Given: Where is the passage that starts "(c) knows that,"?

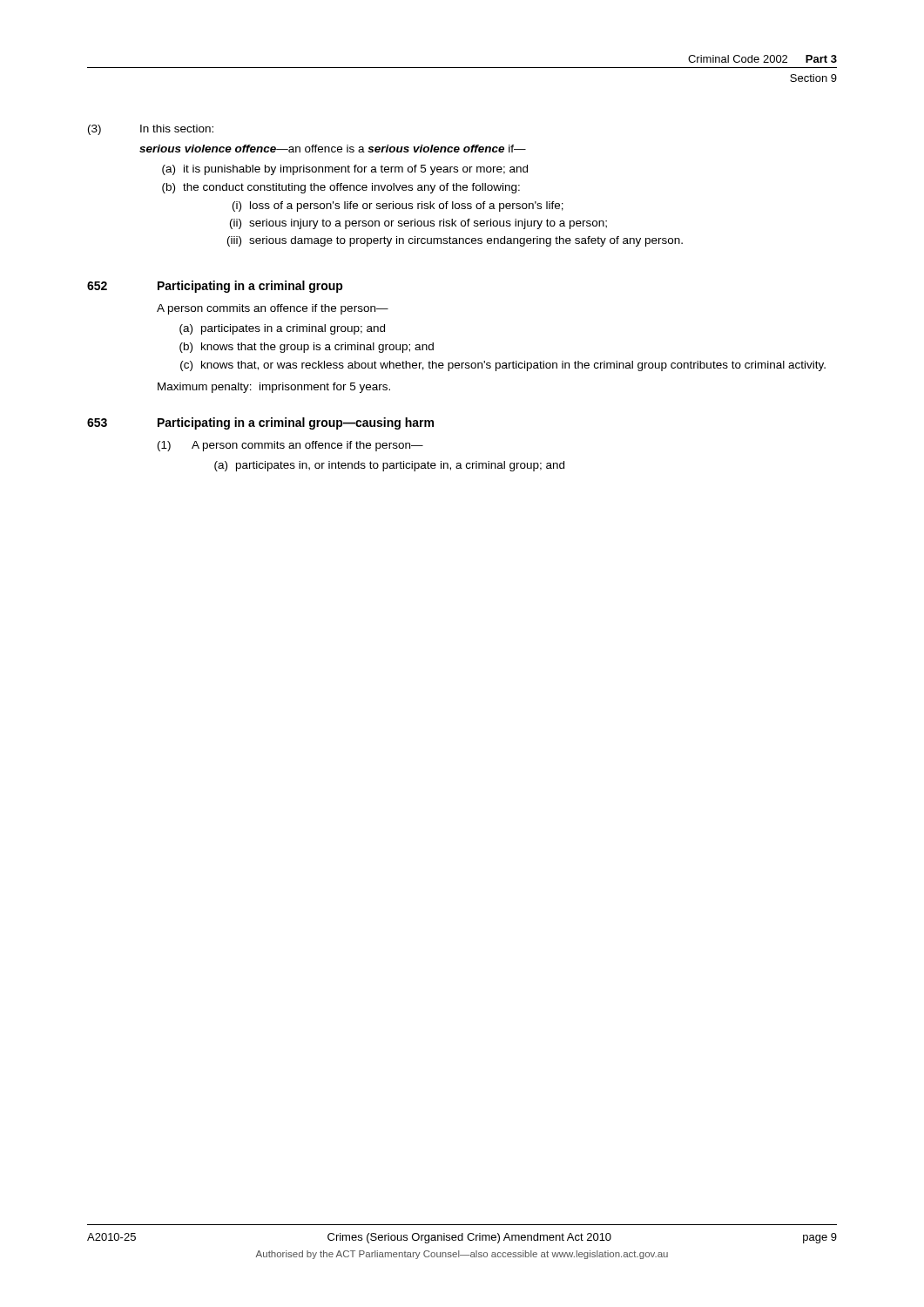Looking at the screenshot, I should (497, 365).
